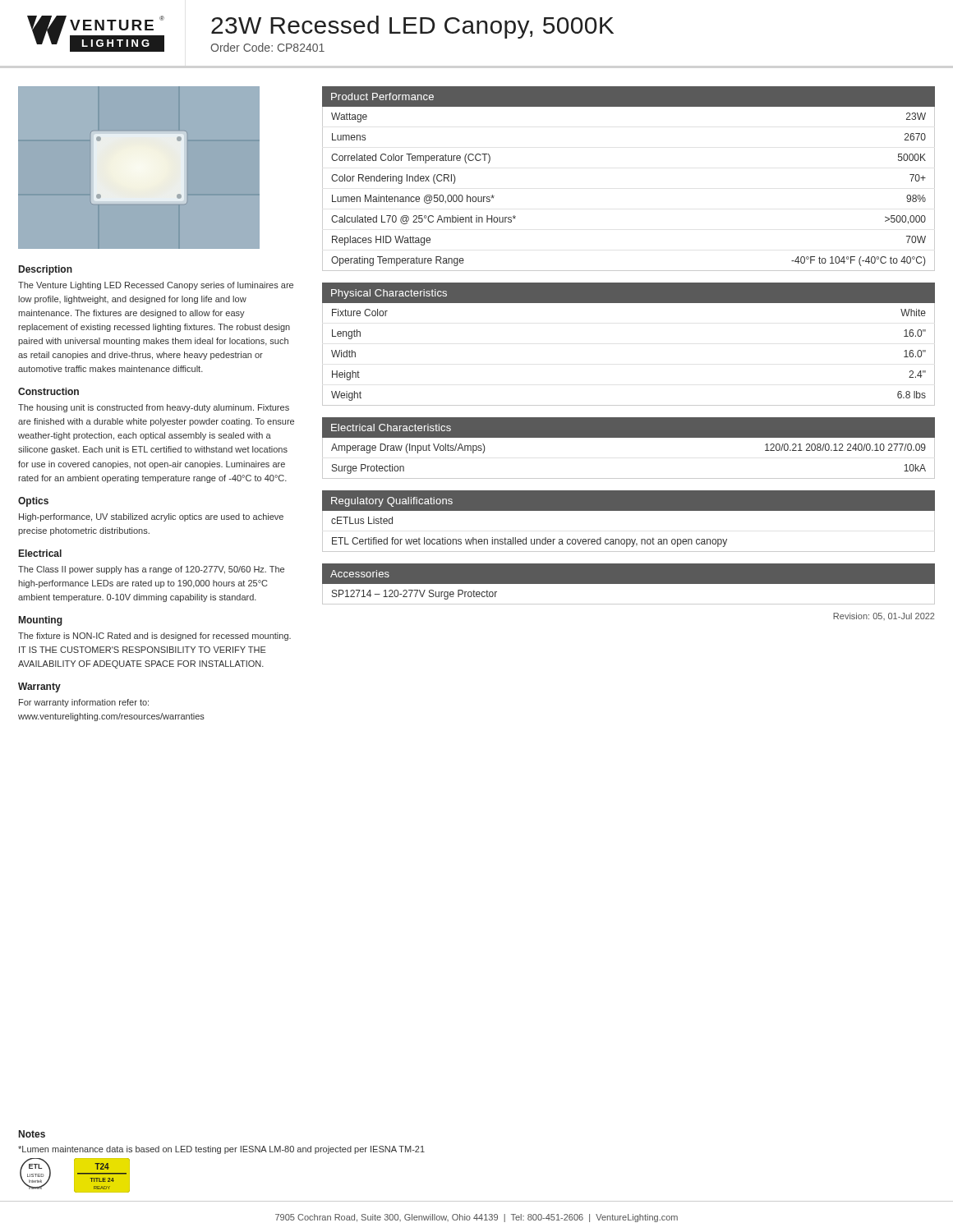Select the region starting "The Venture Lighting LED Recessed Canopy series of"
Viewport: 953px width, 1232px height.
tap(156, 327)
